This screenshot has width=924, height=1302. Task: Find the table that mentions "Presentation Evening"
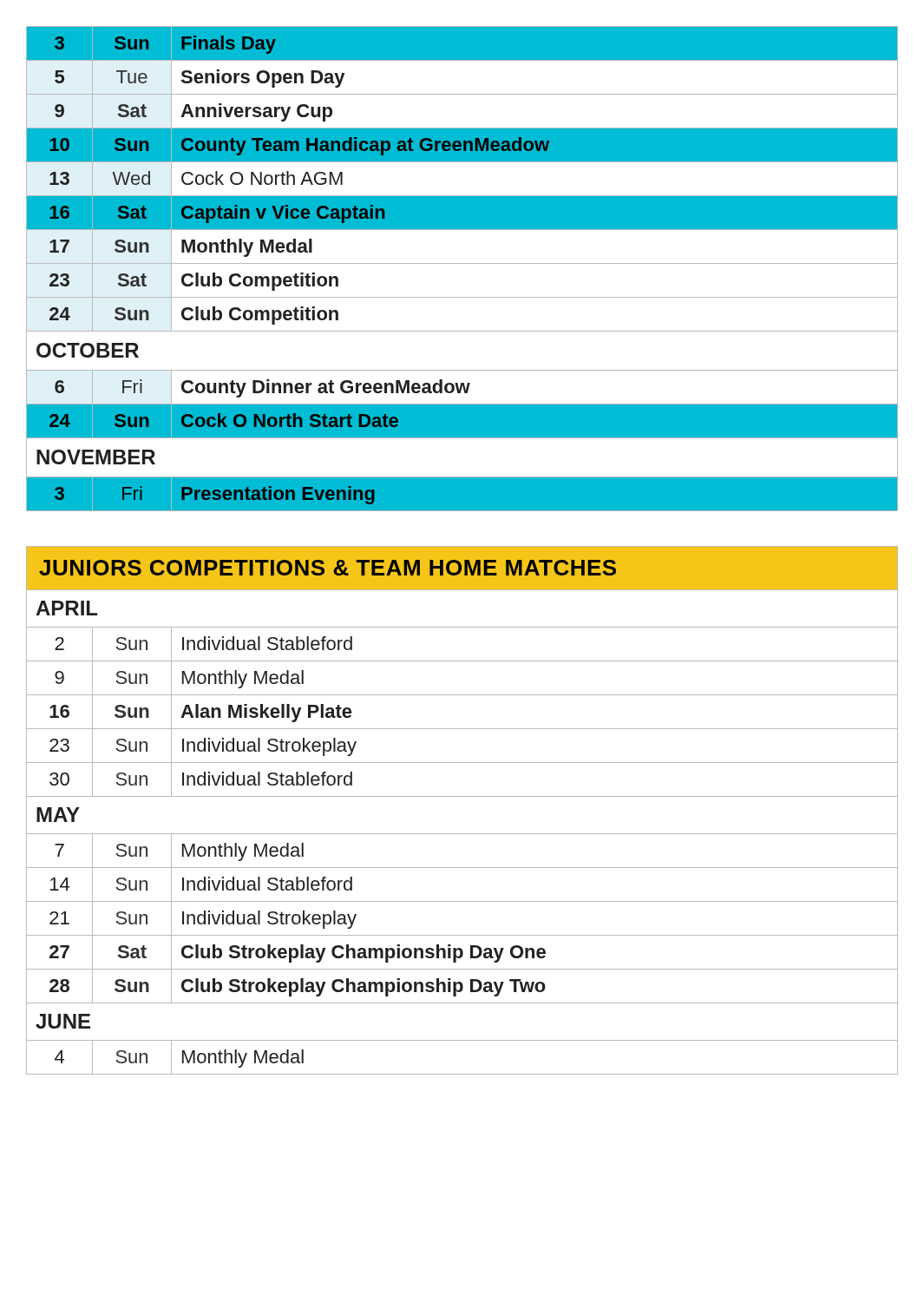(x=462, y=269)
